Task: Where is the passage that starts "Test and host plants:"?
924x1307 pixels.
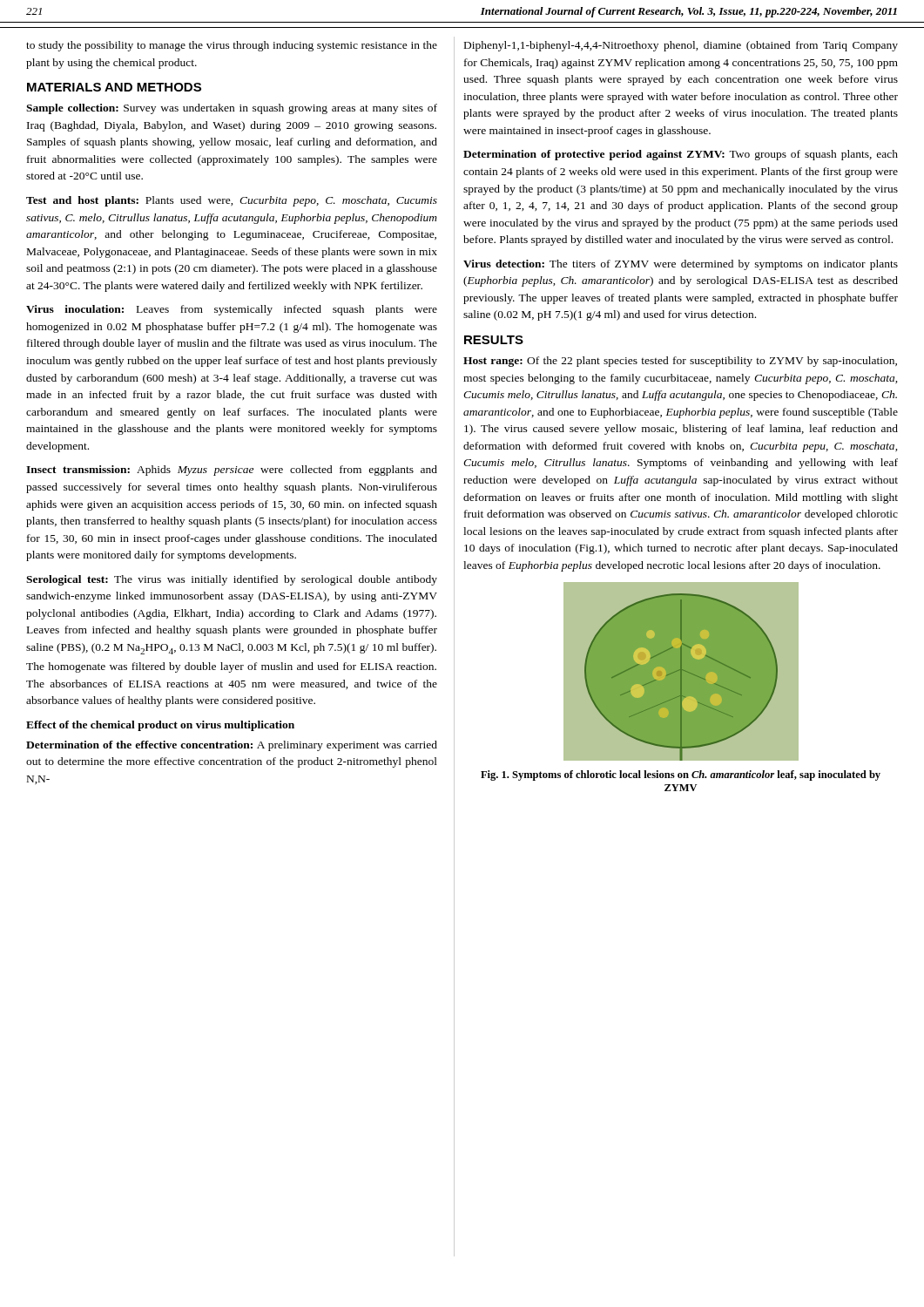Action: (232, 243)
